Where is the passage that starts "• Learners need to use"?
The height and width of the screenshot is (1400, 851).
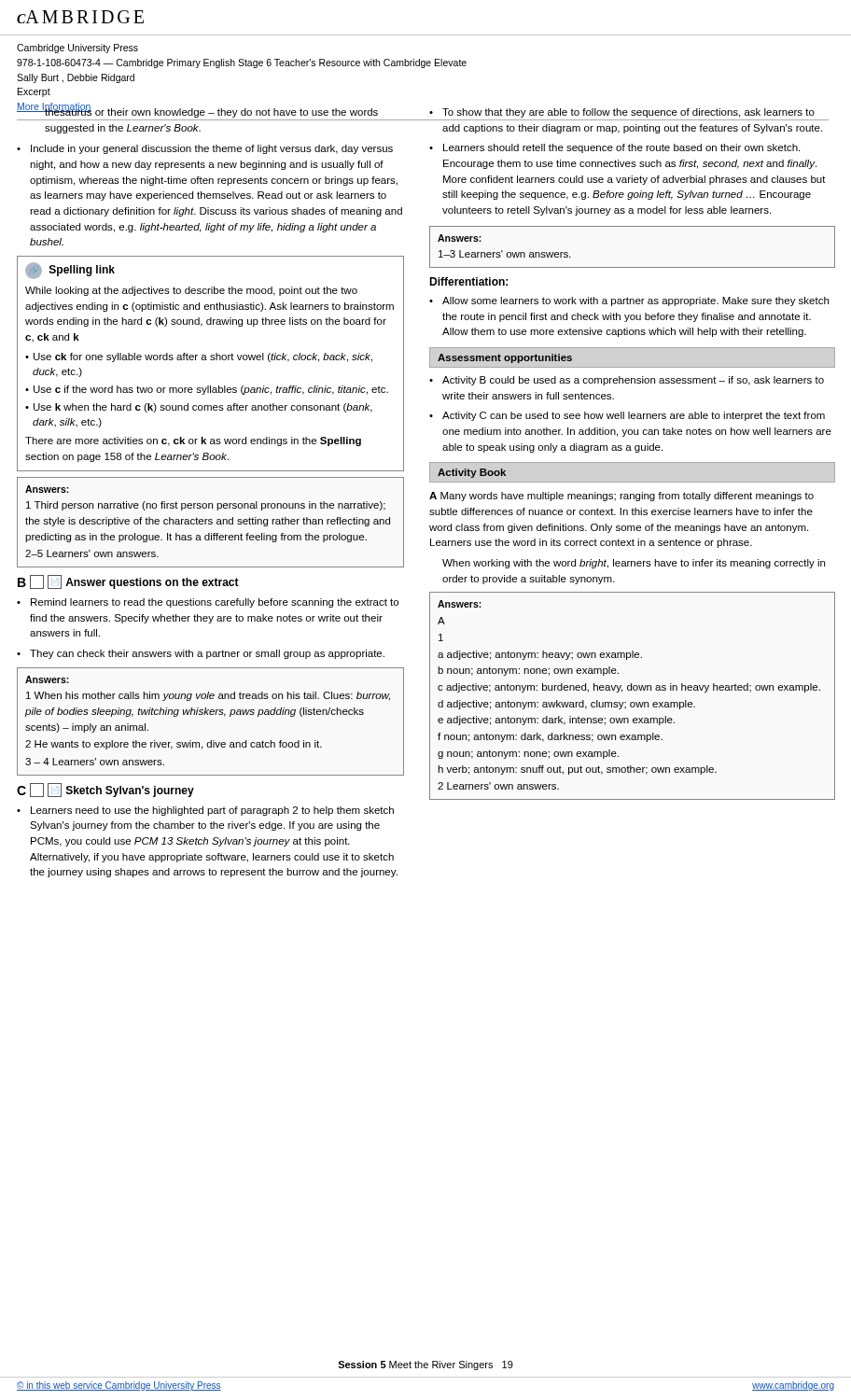(210, 841)
